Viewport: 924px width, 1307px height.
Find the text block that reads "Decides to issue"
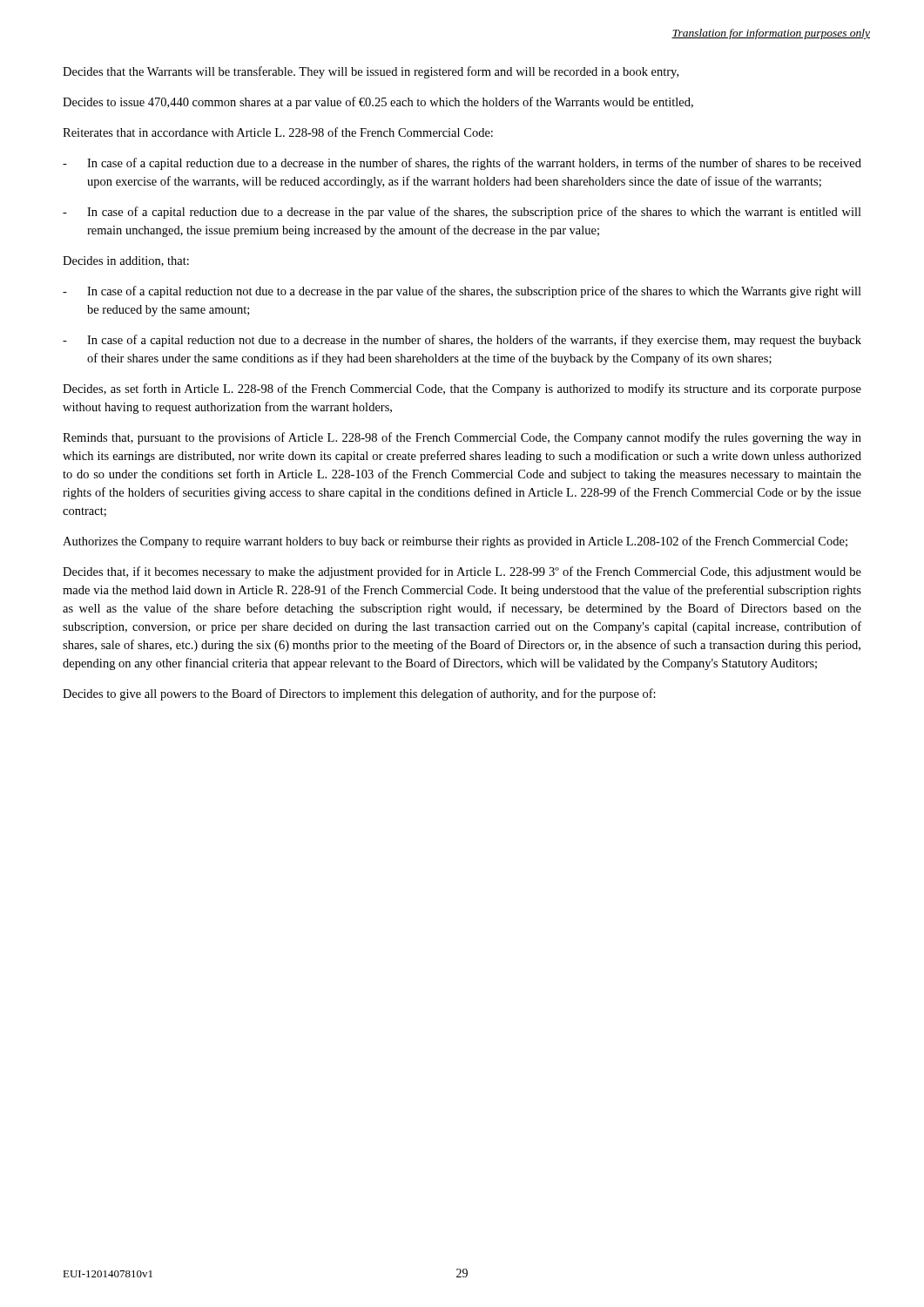pyautogui.click(x=378, y=102)
